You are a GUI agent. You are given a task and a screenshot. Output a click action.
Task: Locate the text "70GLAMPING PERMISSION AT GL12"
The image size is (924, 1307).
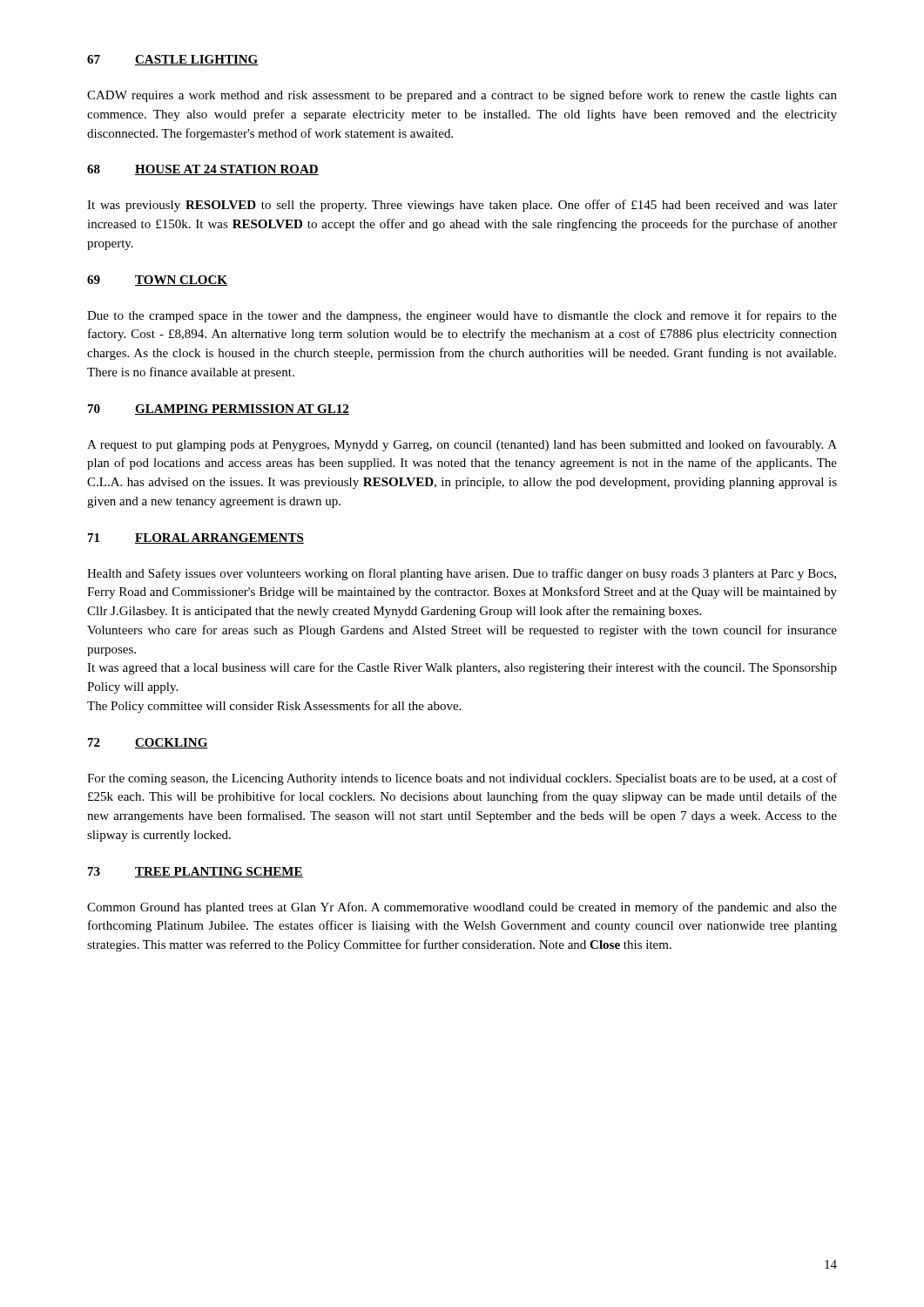pos(219,410)
